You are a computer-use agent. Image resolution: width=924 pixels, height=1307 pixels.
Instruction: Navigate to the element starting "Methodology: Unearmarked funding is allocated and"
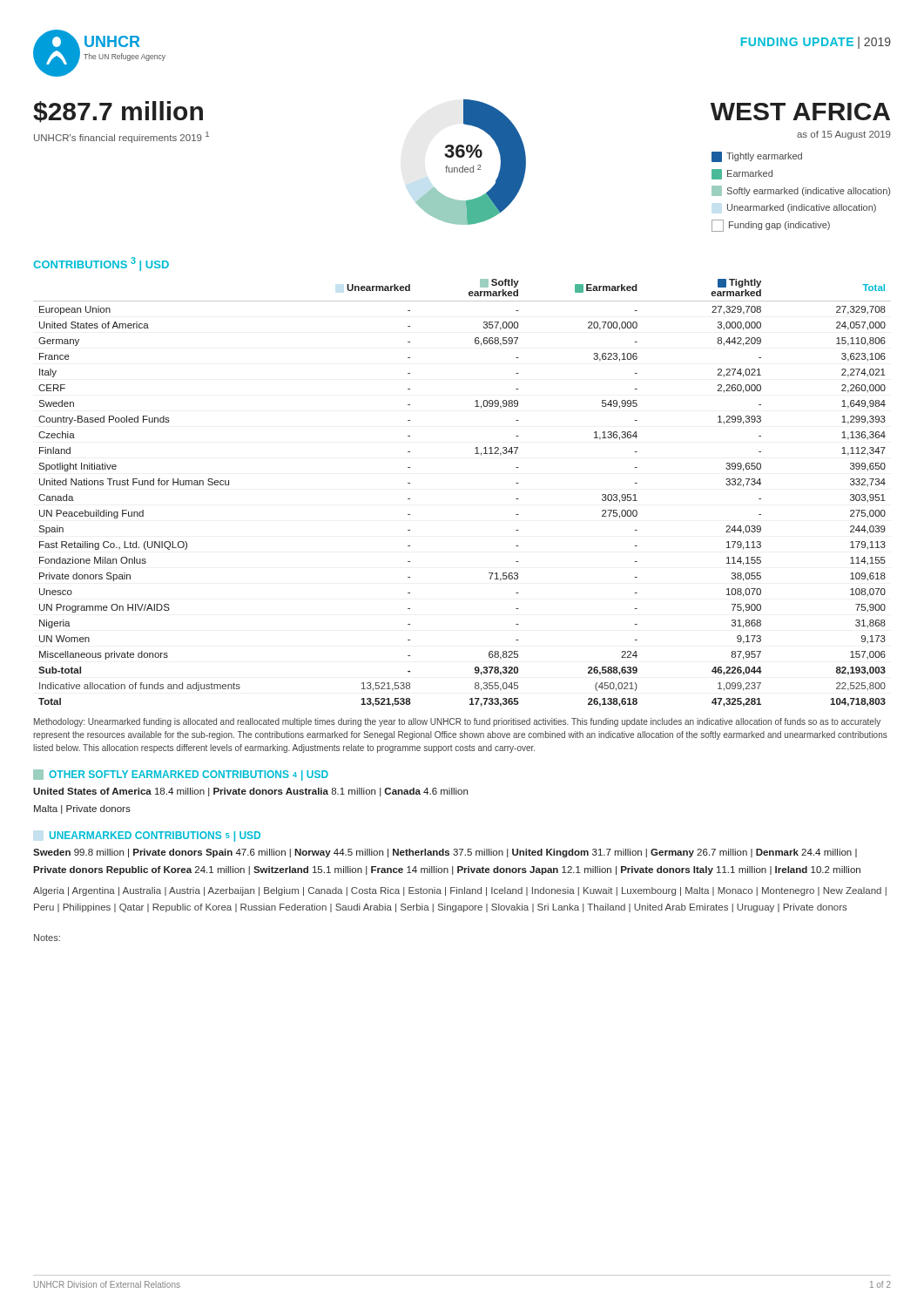coord(460,735)
